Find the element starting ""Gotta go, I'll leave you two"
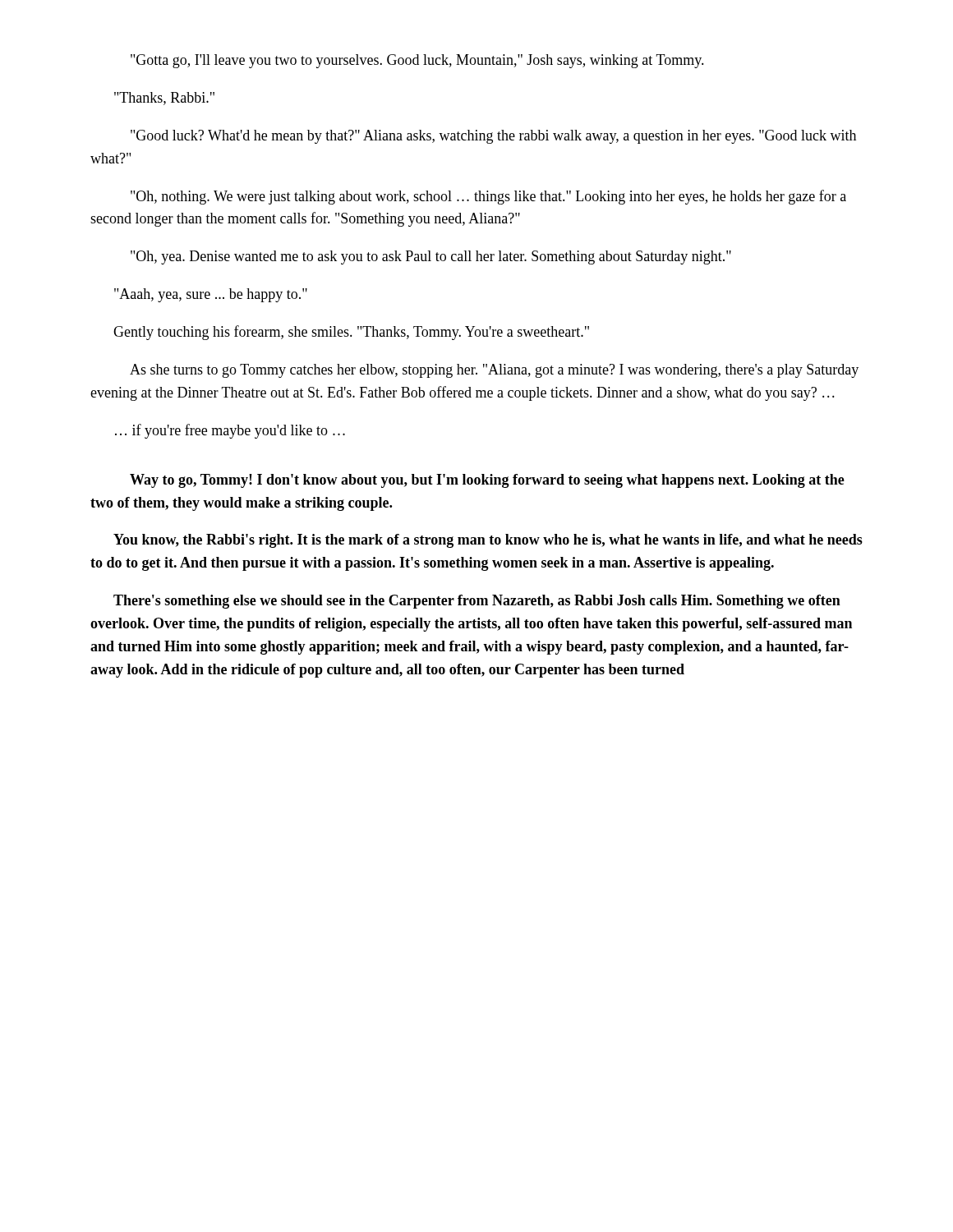This screenshot has height=1232, width=953. (x=417, y=60)
